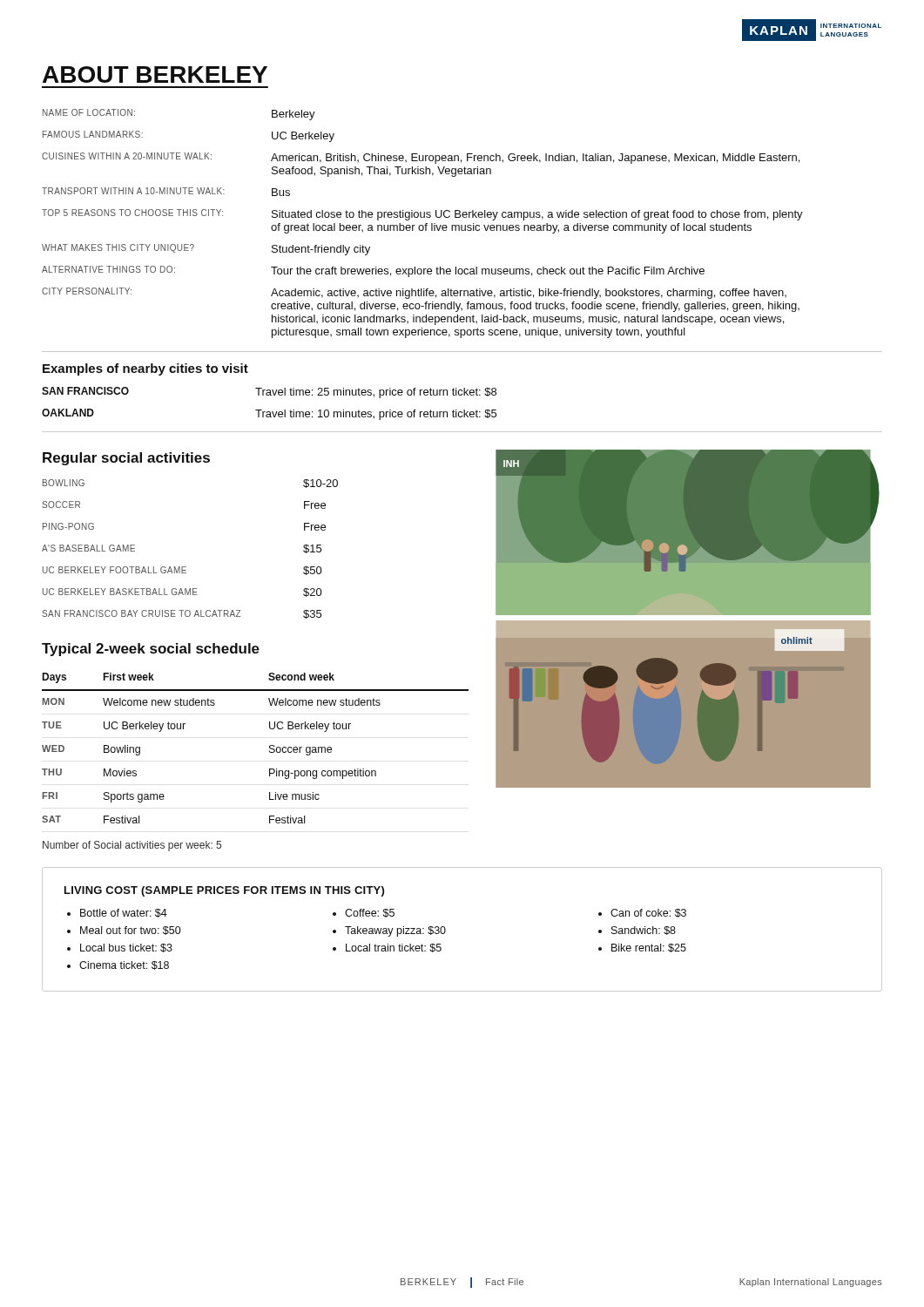The height and width of the screenshot is (1307, 924).
Task: Where does it say "Cinema ticket: $18"?
Action: pos(124,965)
